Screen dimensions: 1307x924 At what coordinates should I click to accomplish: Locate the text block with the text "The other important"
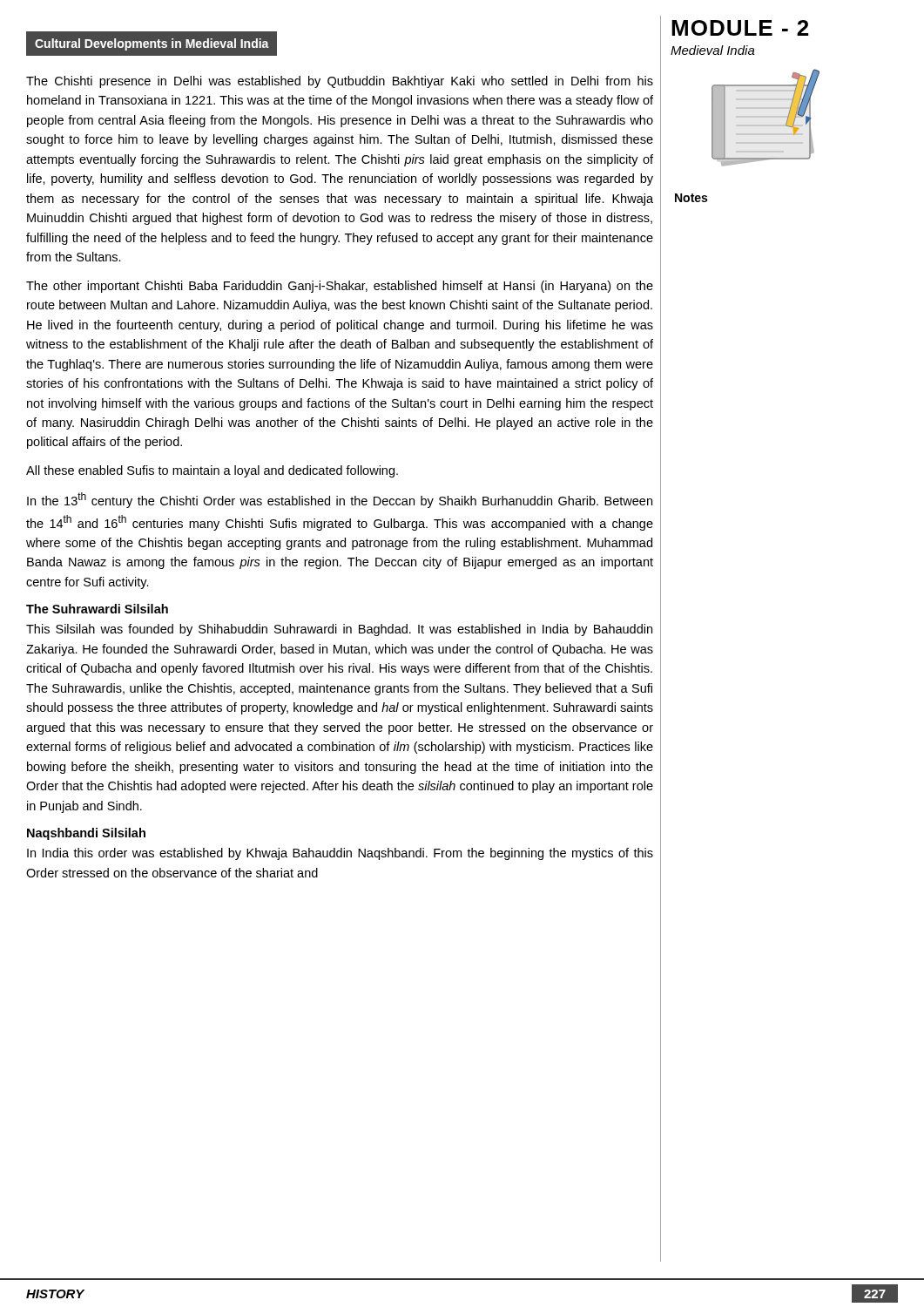point(340,364)
